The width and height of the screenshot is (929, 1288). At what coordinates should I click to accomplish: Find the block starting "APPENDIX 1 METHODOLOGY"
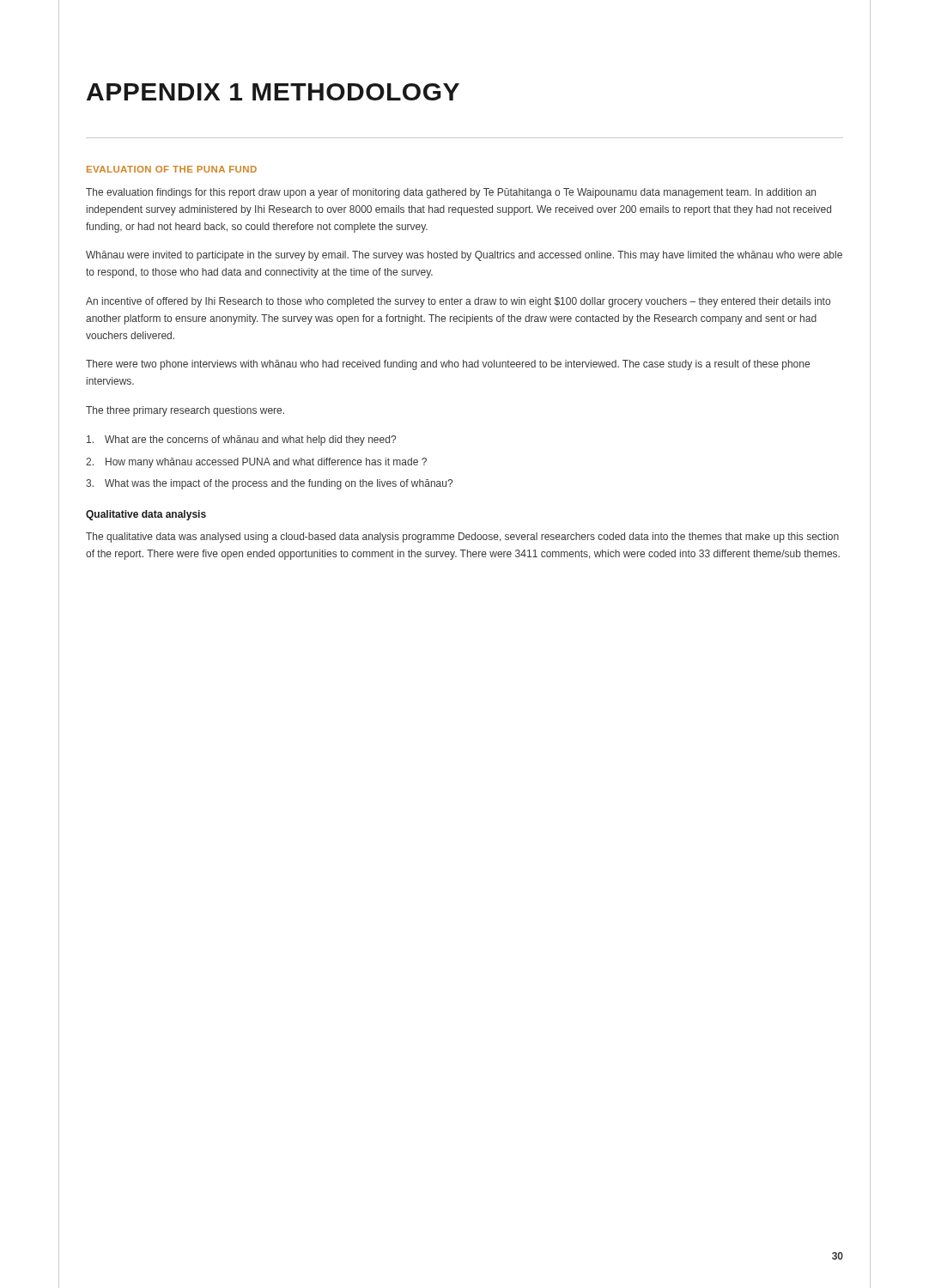[x=273, y=91]
